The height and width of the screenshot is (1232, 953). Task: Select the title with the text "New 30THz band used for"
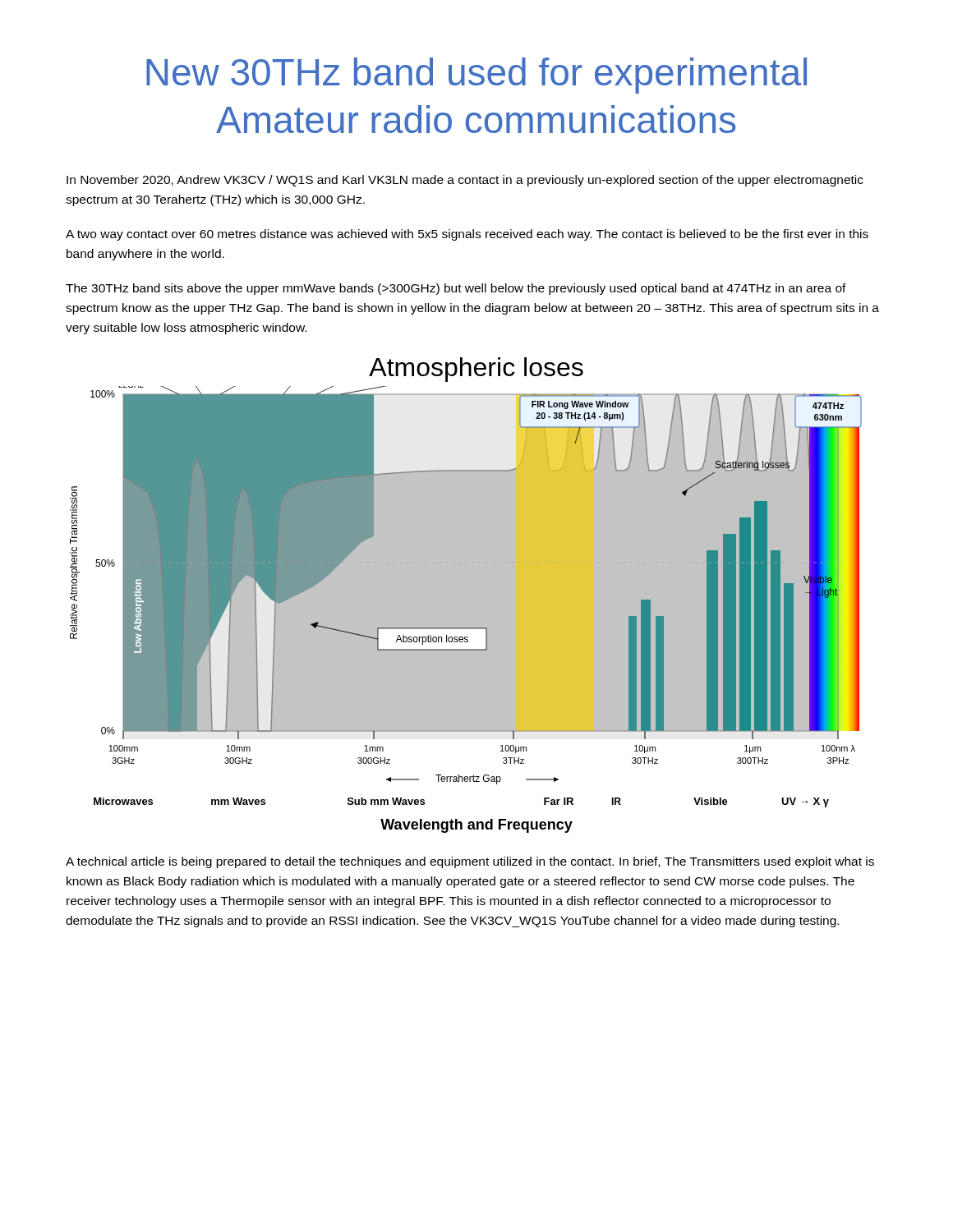(476, 97)
